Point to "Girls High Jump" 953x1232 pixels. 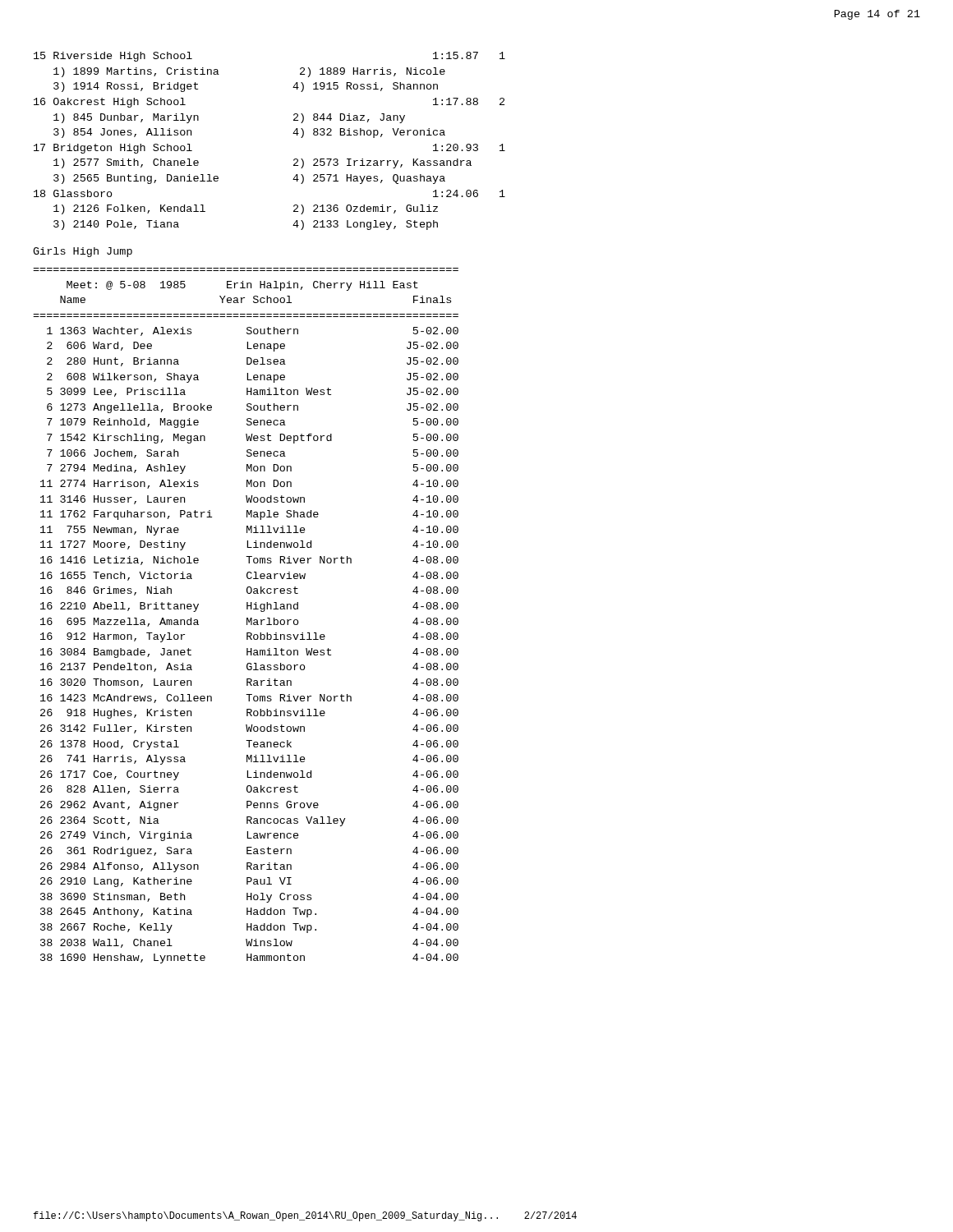coord(83,252)
